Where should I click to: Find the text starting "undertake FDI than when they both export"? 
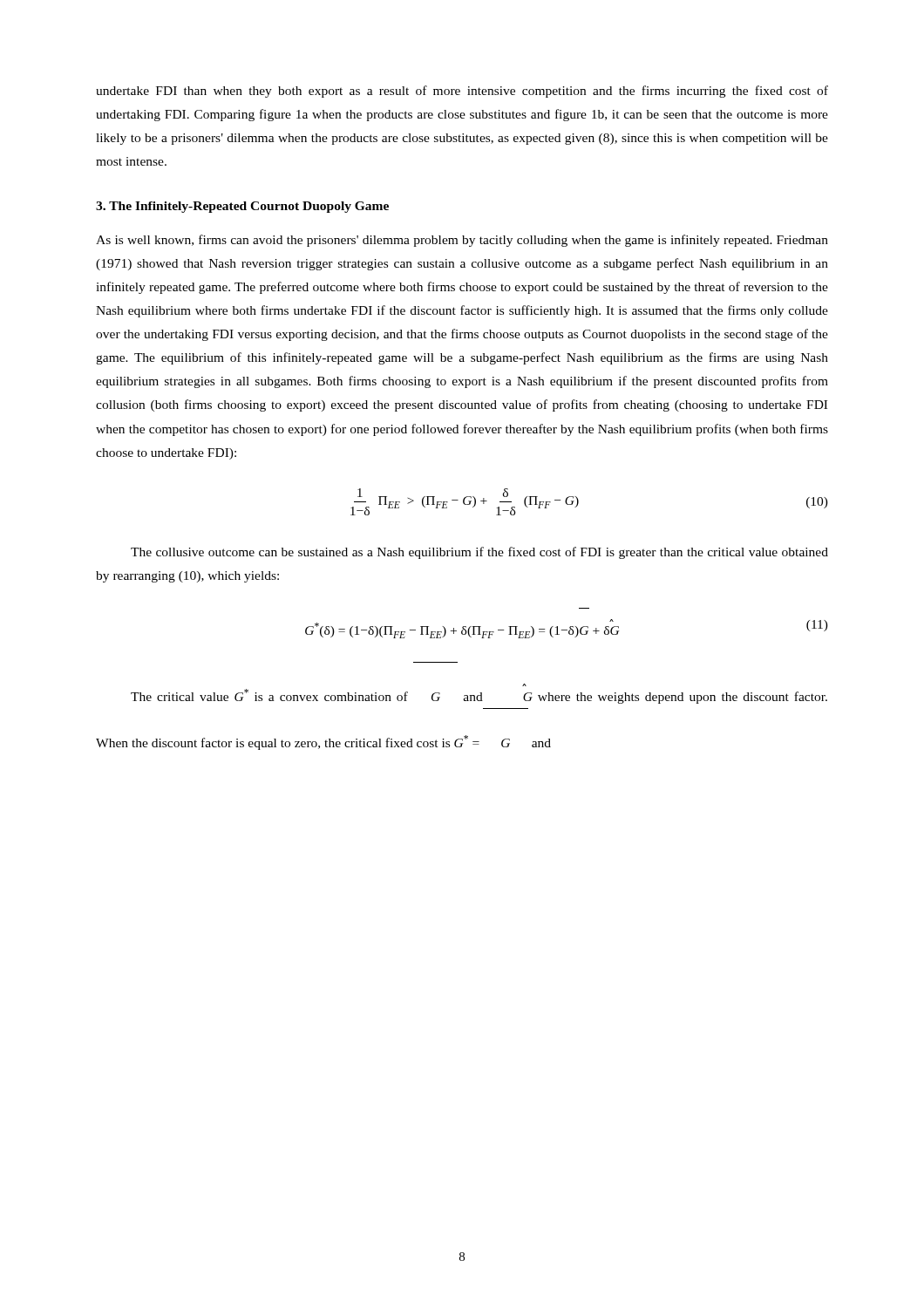462,126
